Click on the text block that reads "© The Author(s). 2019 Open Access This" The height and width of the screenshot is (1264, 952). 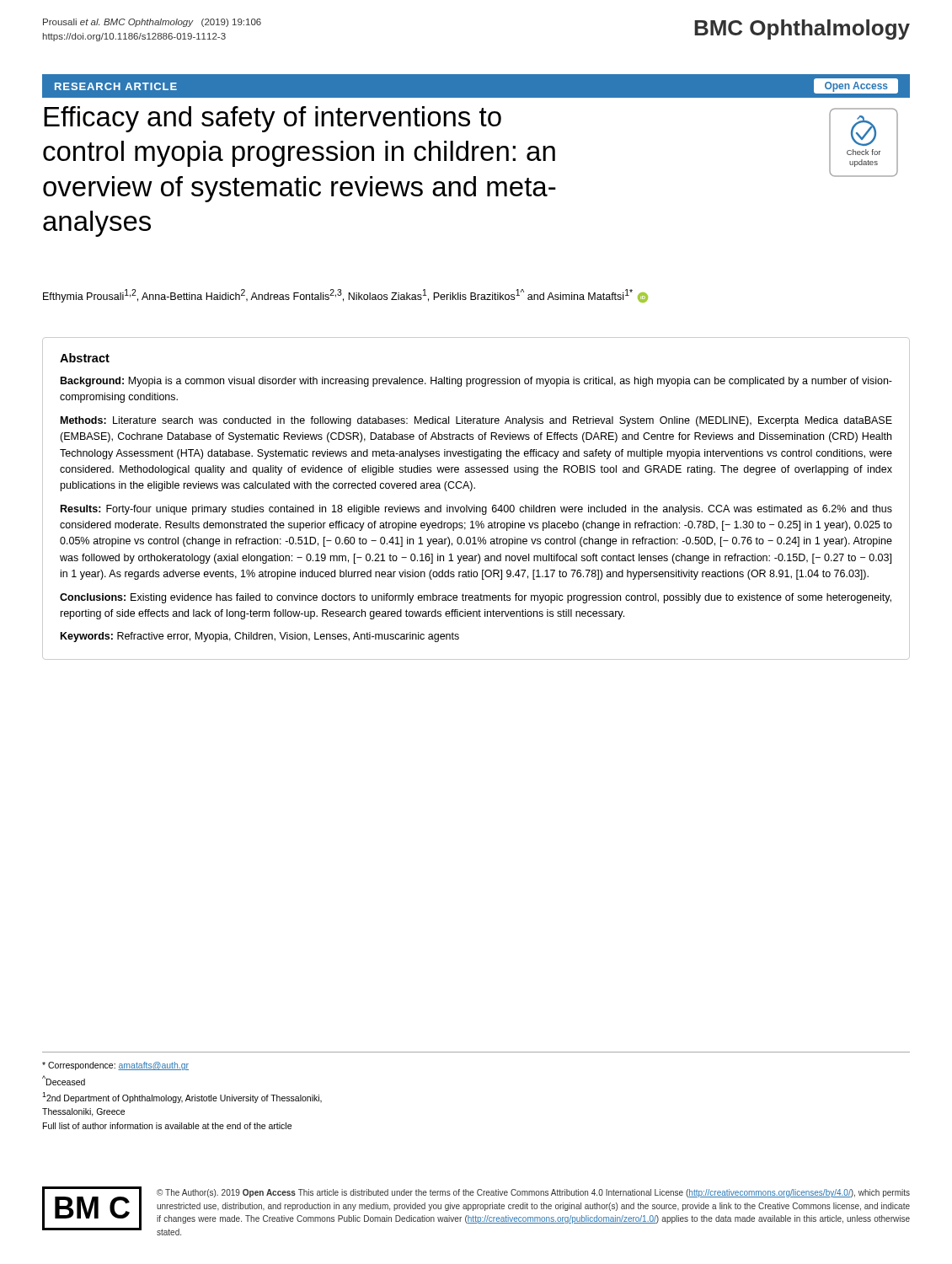(x=533, y=1212)
